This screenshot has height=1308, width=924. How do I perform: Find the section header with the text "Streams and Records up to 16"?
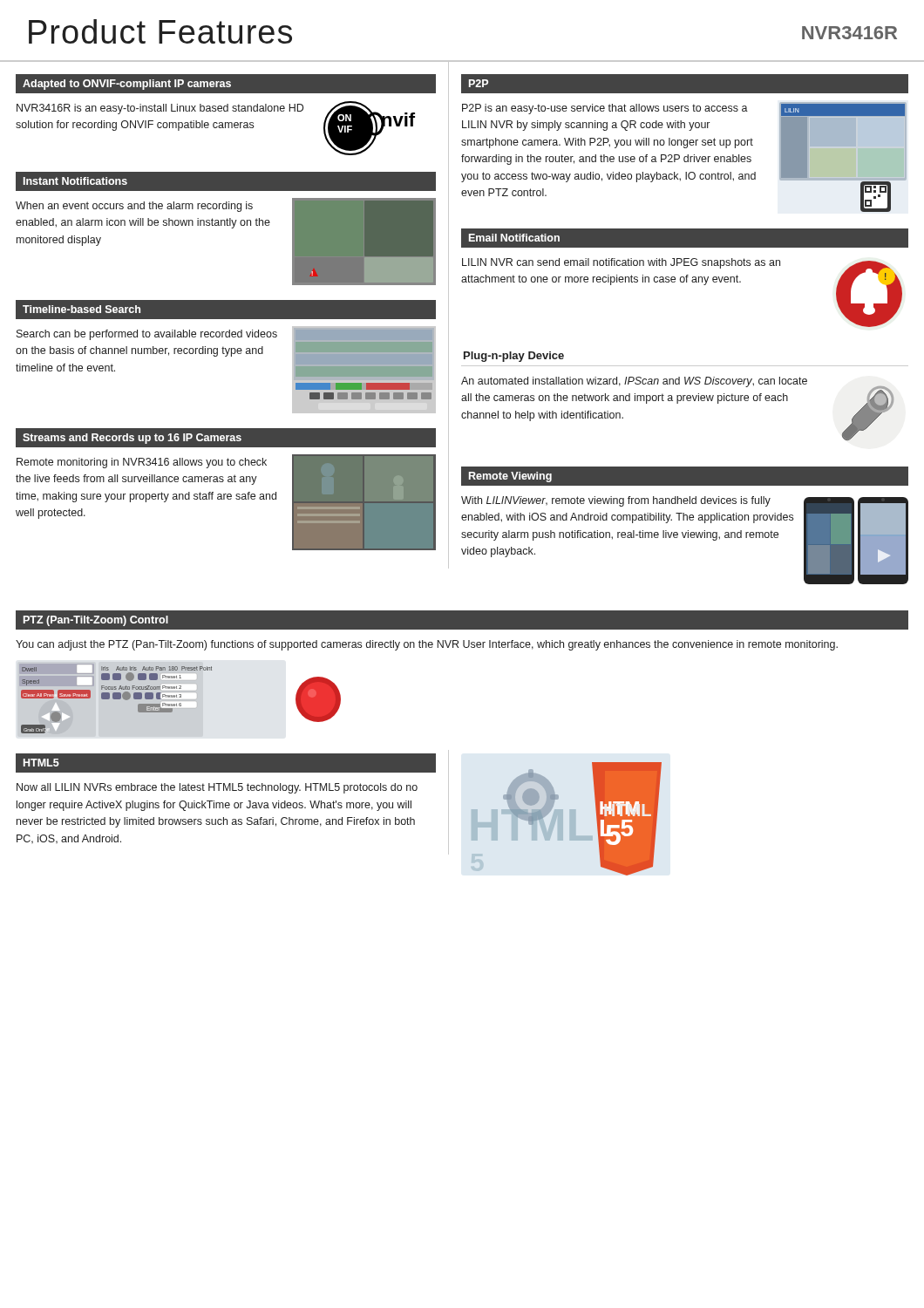pyautogui.click(x=132, y=438)
